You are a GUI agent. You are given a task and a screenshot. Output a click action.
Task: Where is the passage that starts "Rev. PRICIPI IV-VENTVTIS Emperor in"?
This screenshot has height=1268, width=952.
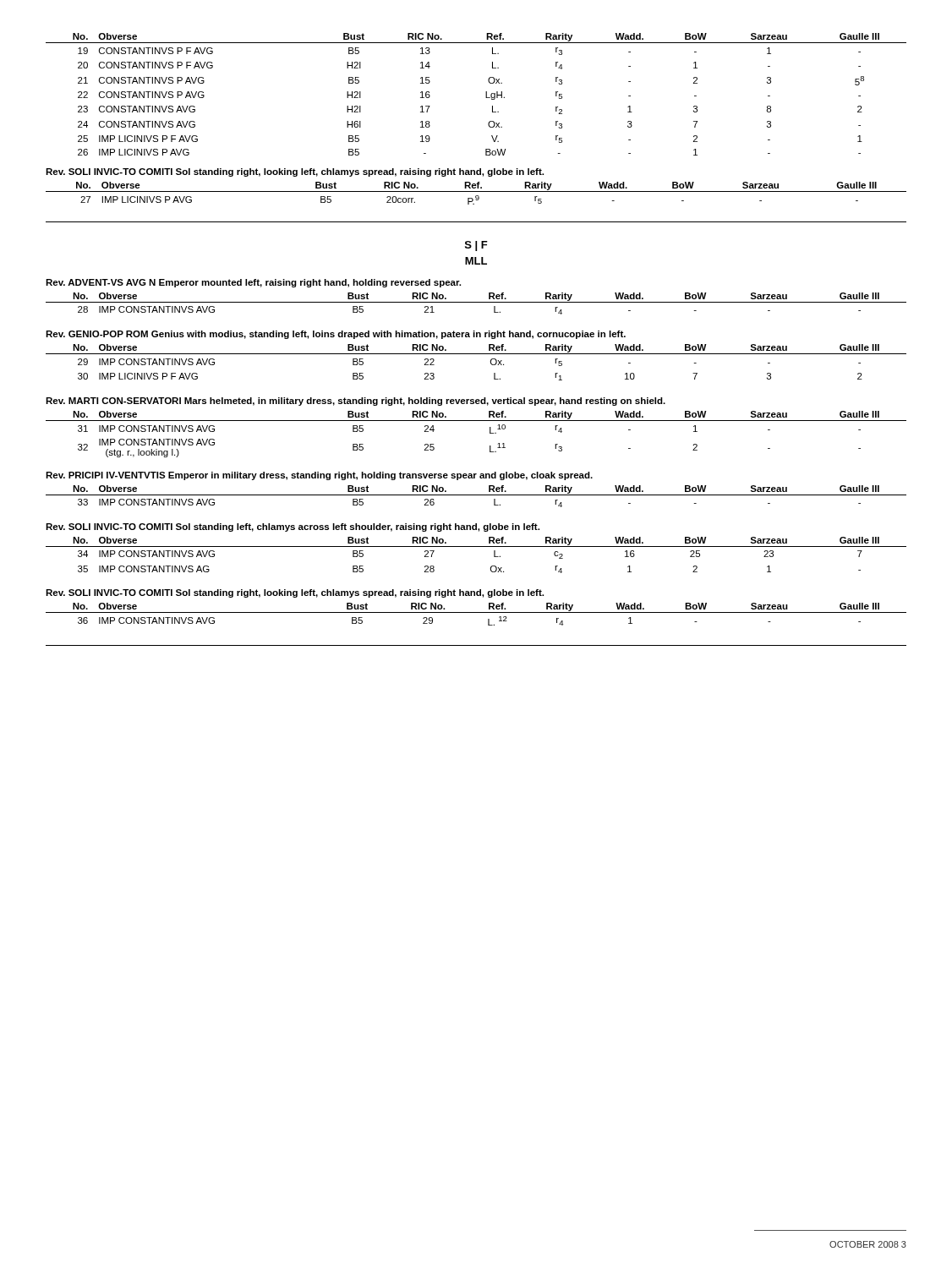pyautogui.click(x=476, y=475)
